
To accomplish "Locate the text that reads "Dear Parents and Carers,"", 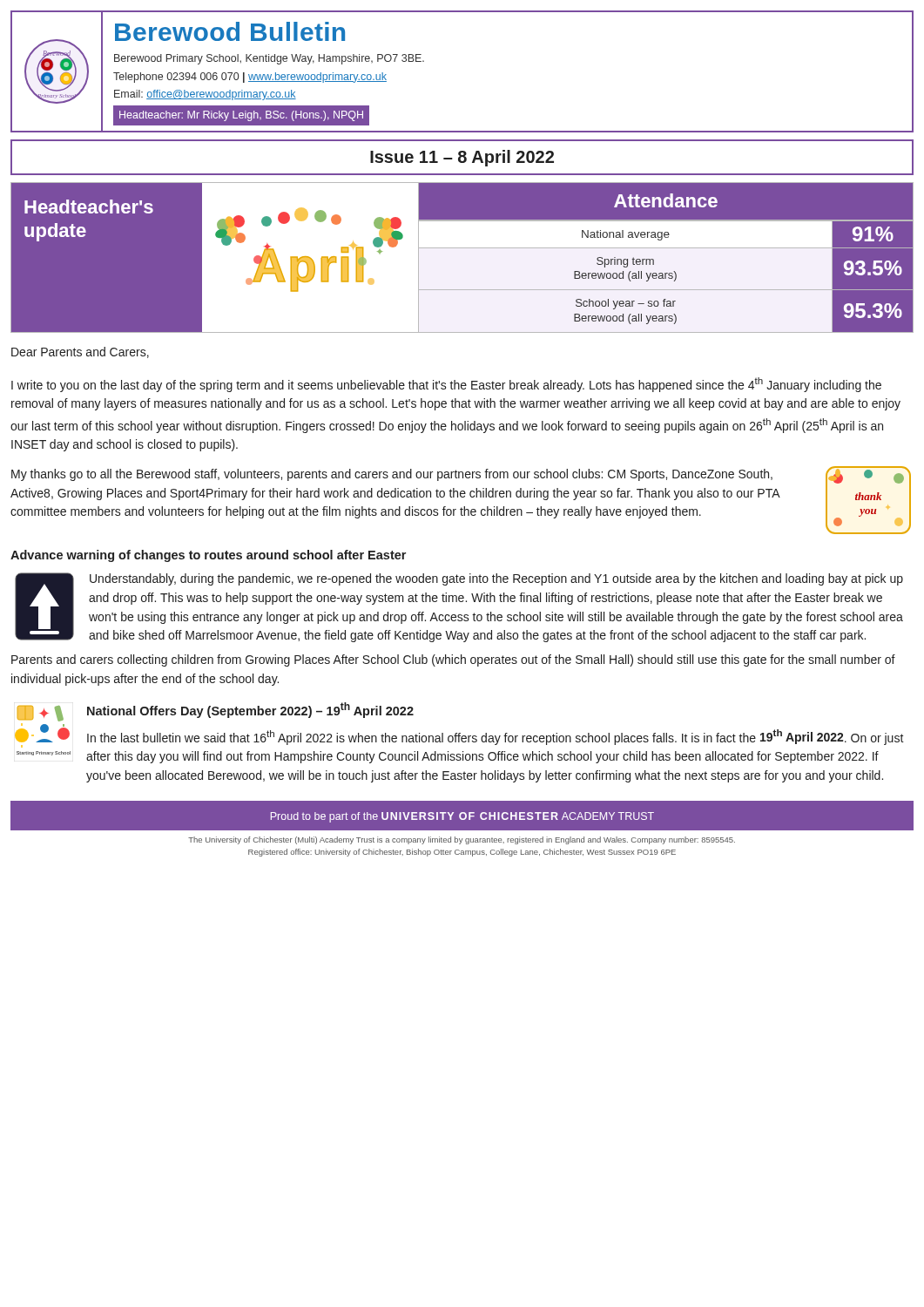I will pyautogui.click(x=80, y=352).
